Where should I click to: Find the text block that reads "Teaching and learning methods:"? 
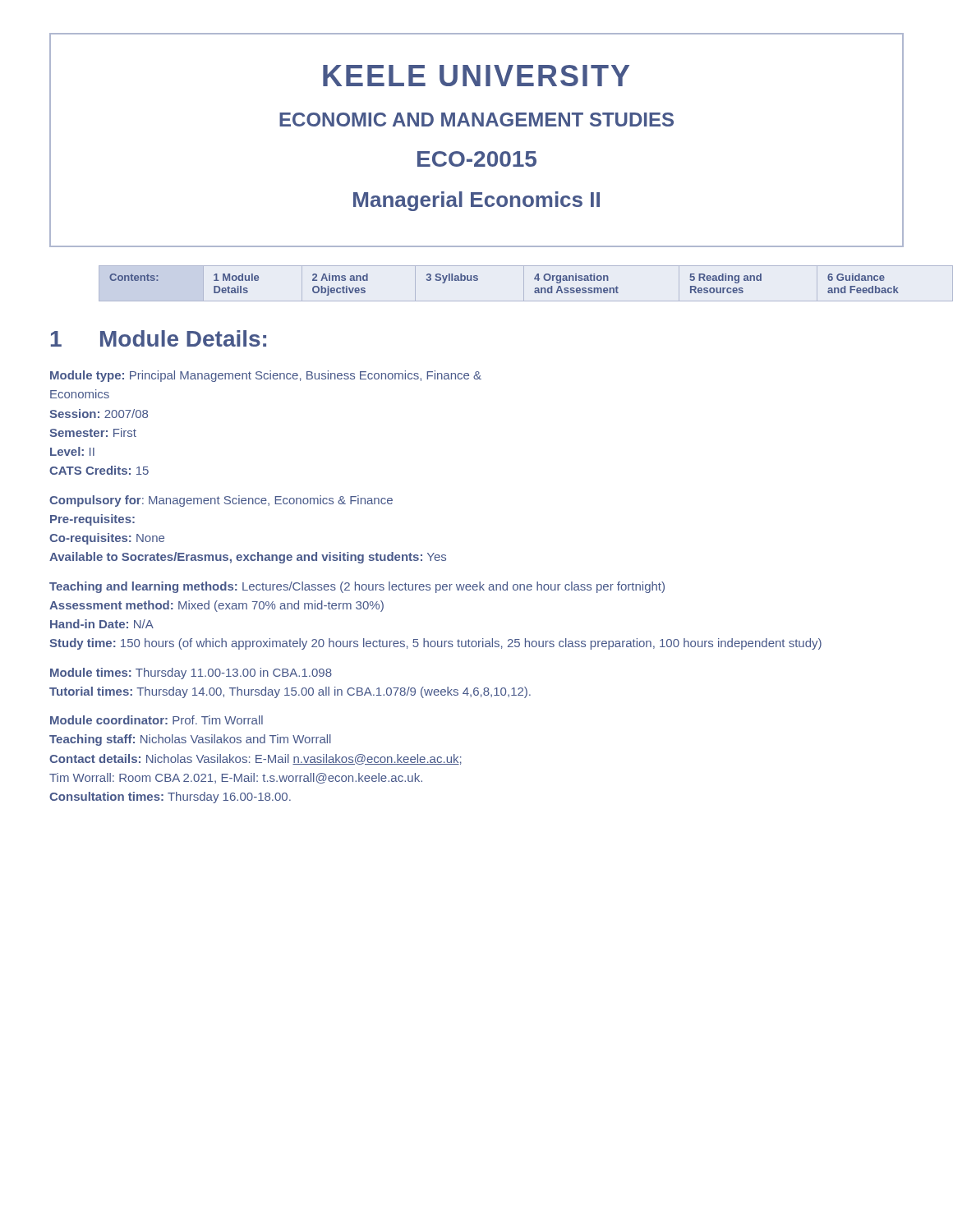[x=357, y=587]
